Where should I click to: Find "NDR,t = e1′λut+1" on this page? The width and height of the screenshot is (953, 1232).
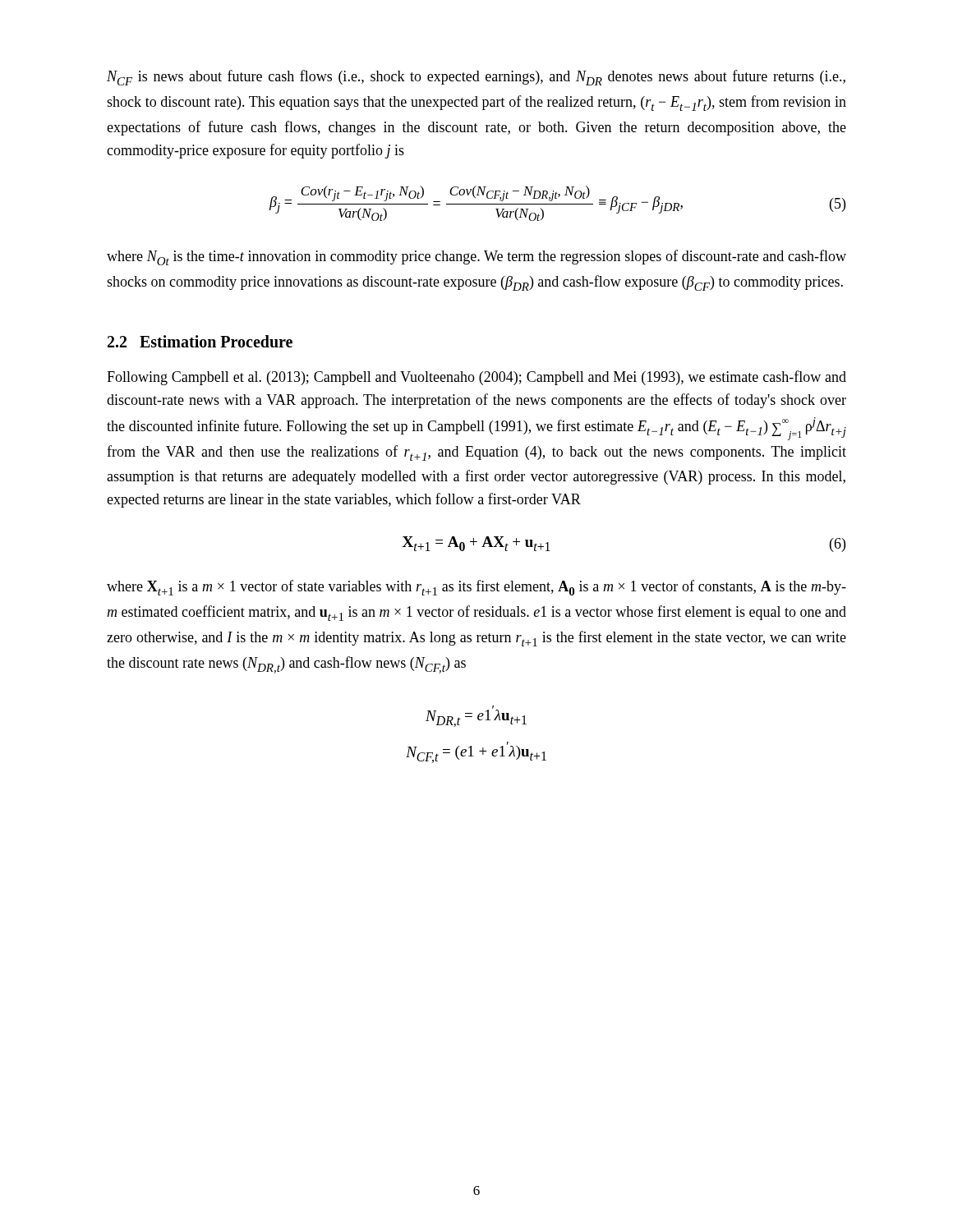(x=476, y=716)
